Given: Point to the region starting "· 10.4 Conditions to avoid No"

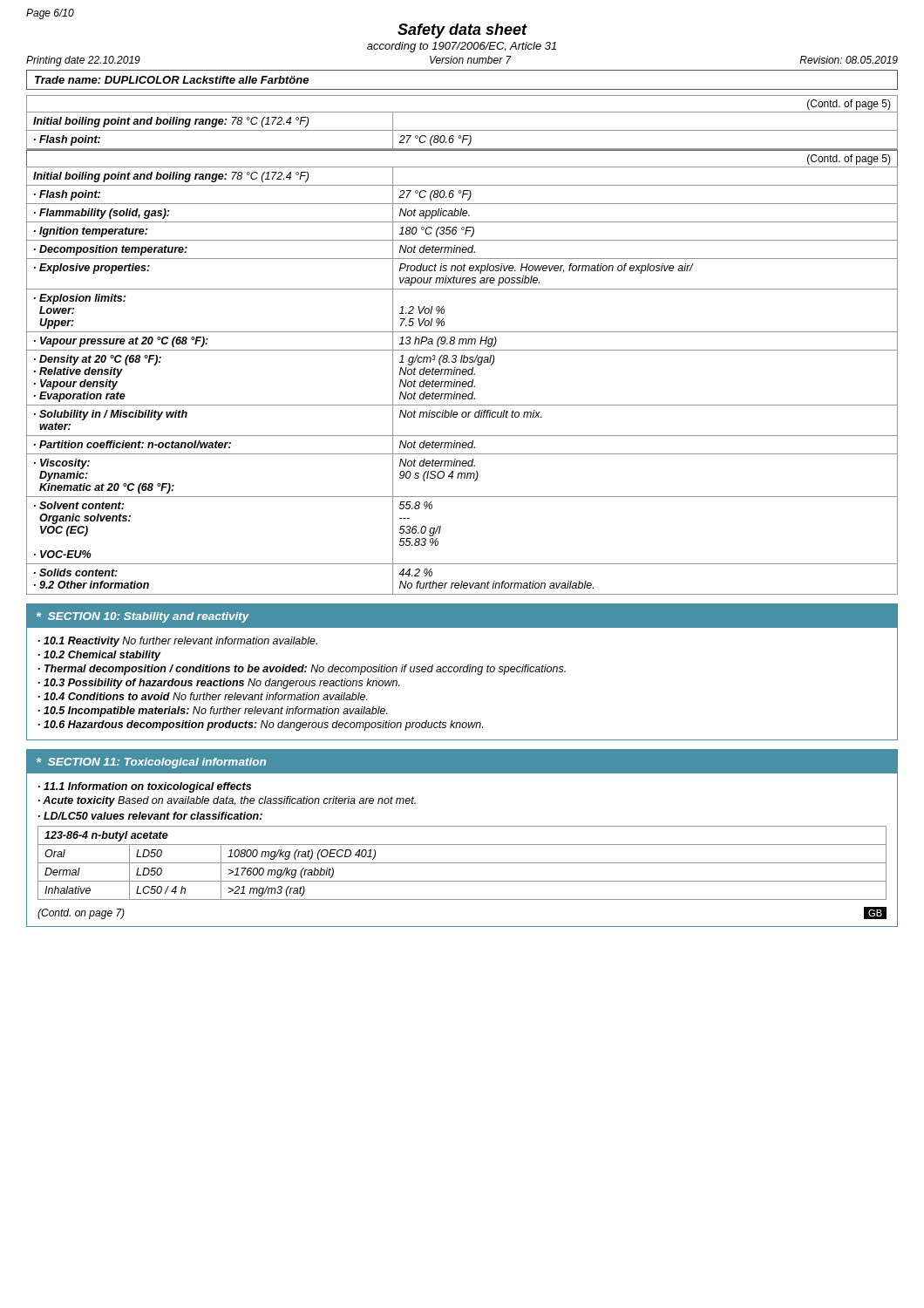Looking at the screenshot, I should pos(203,696).
